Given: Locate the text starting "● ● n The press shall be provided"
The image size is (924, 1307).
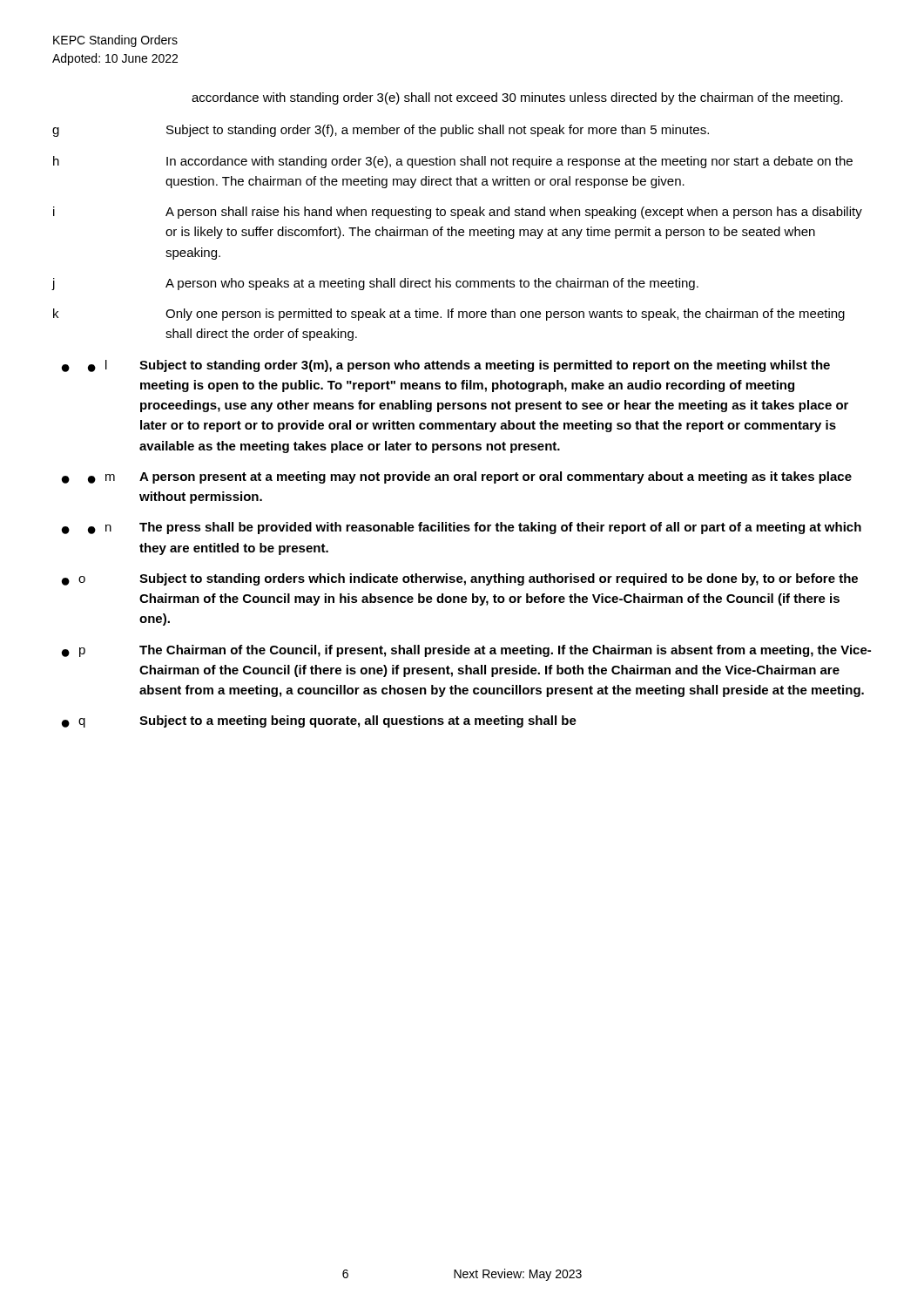Looking at the screenshot, I should coord(462,537).
